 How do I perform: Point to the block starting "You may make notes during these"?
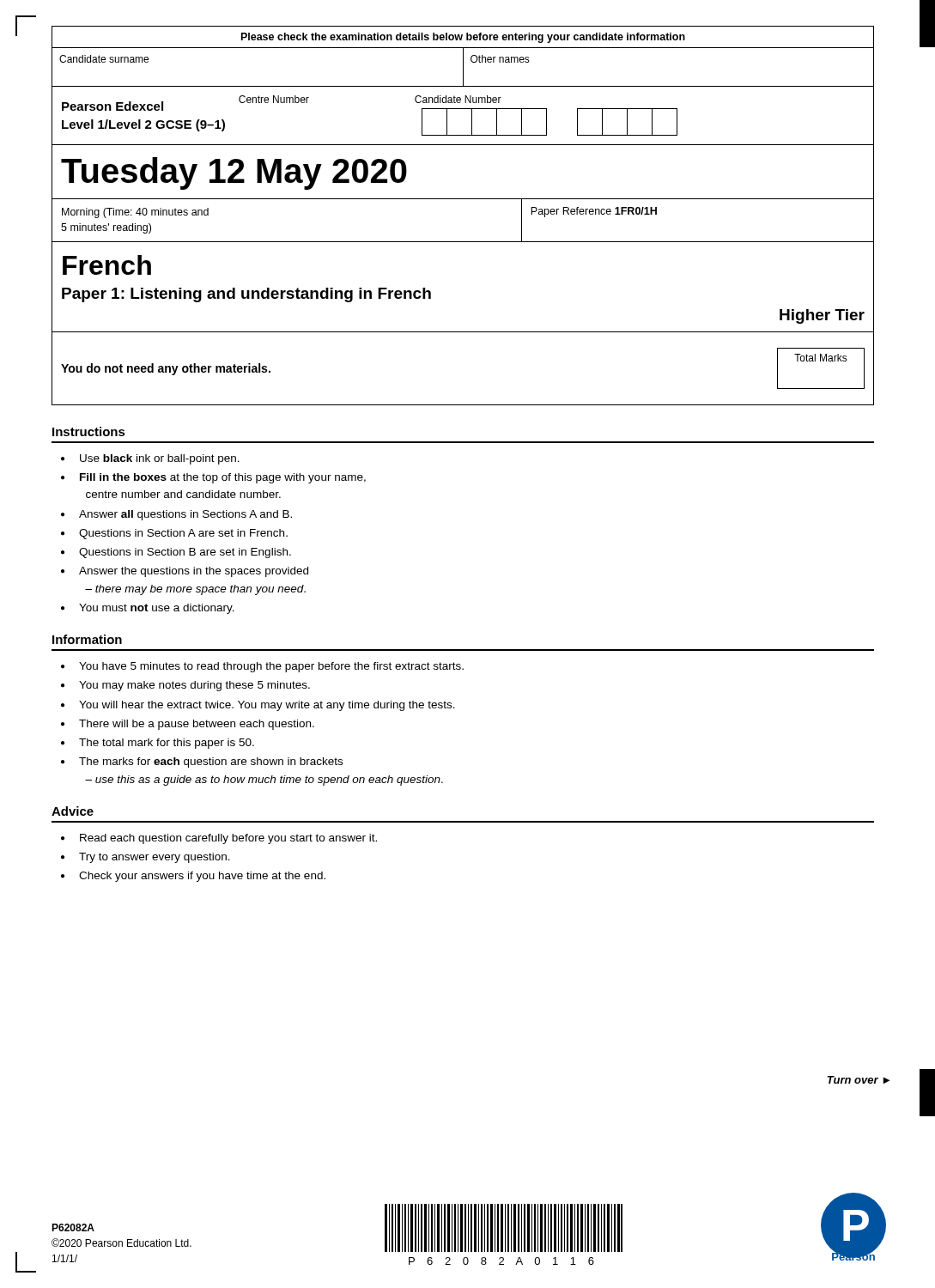coord(195,685)
